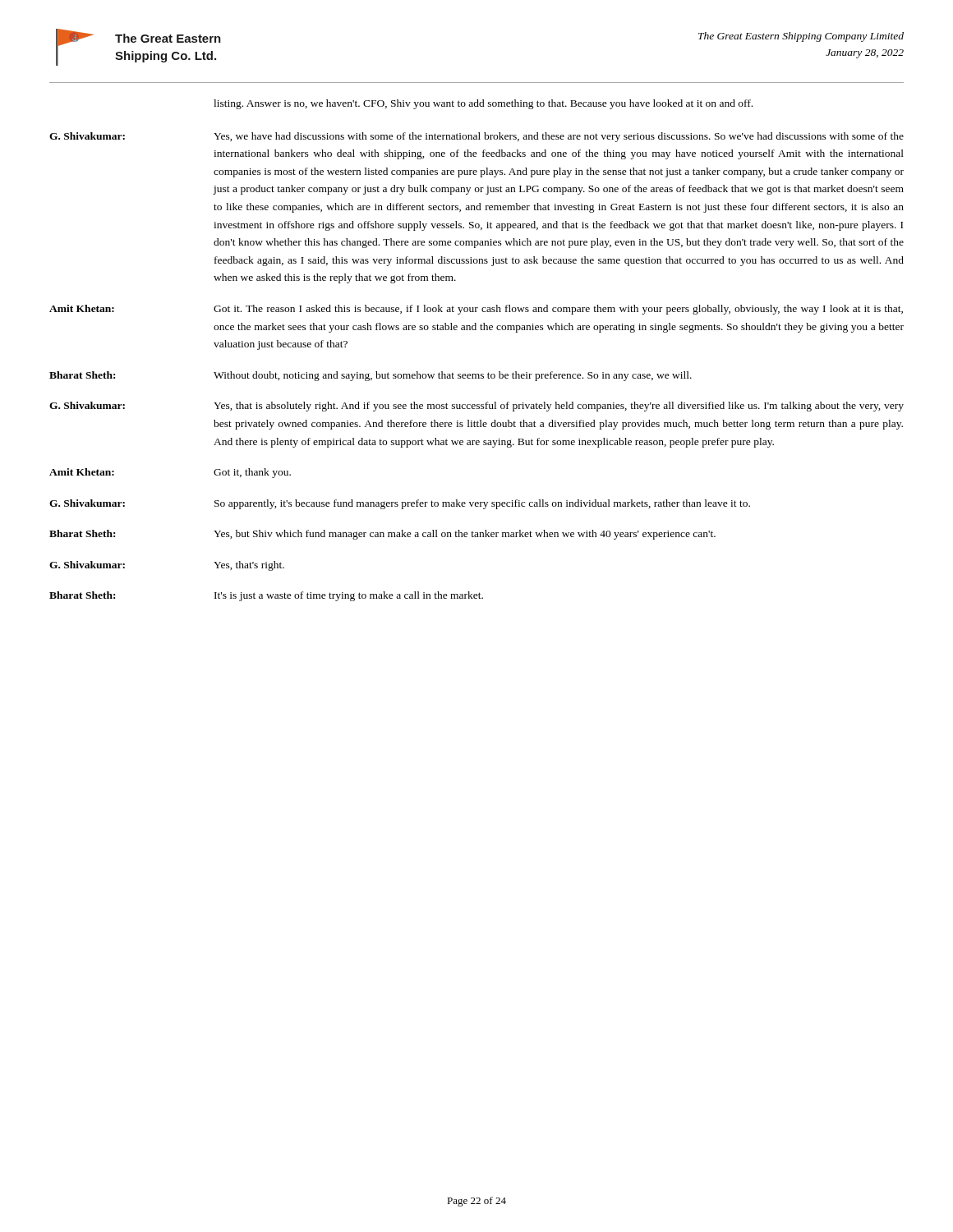Image resolution: width=953 pixels, height=1232 pixels.
Task: Where is the passage that starts "Bharat Sheth: It's is just a waste"?
Action: tap(476, 596)
